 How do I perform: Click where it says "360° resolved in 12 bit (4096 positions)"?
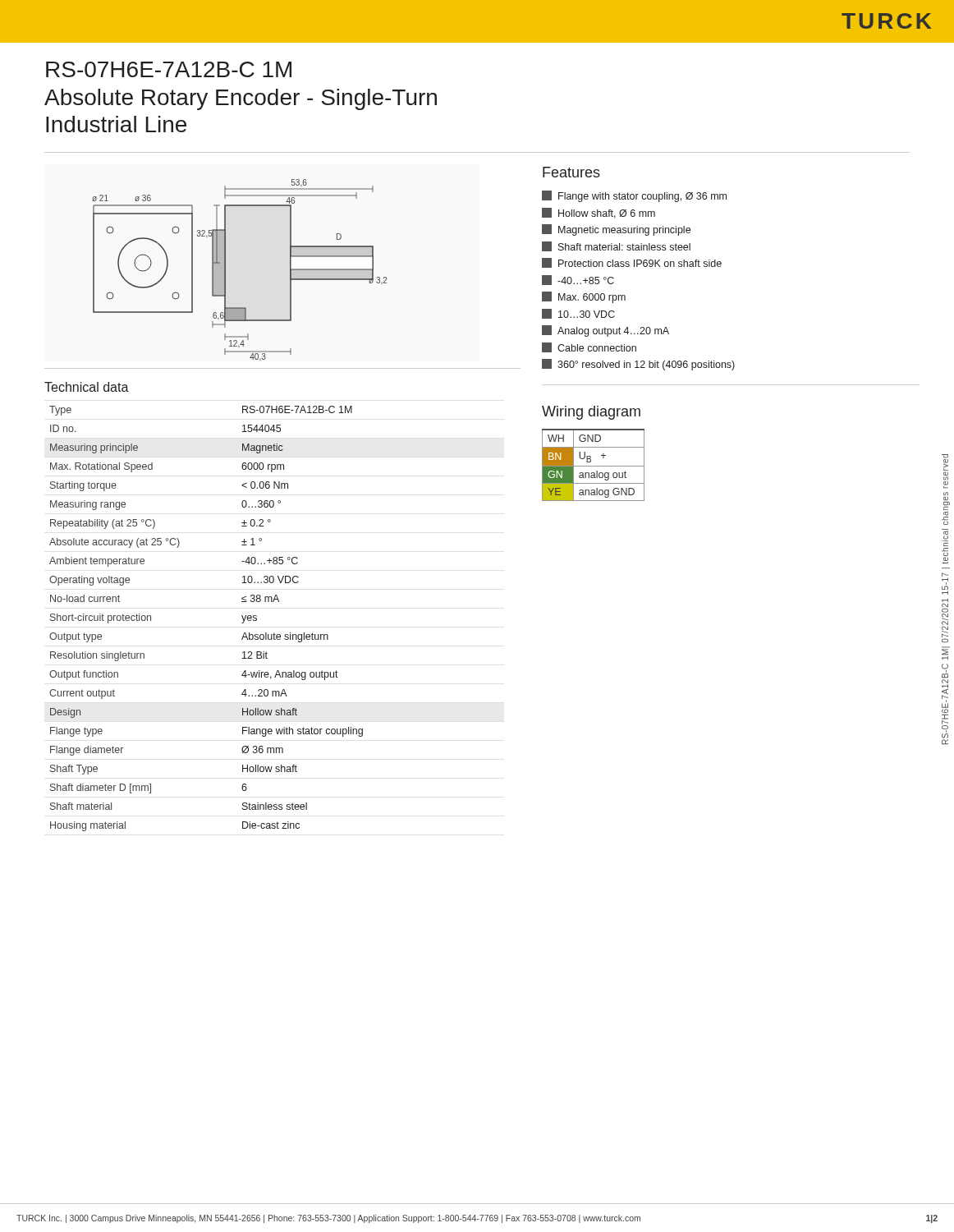pyautogui.click(x=638, y=365)
